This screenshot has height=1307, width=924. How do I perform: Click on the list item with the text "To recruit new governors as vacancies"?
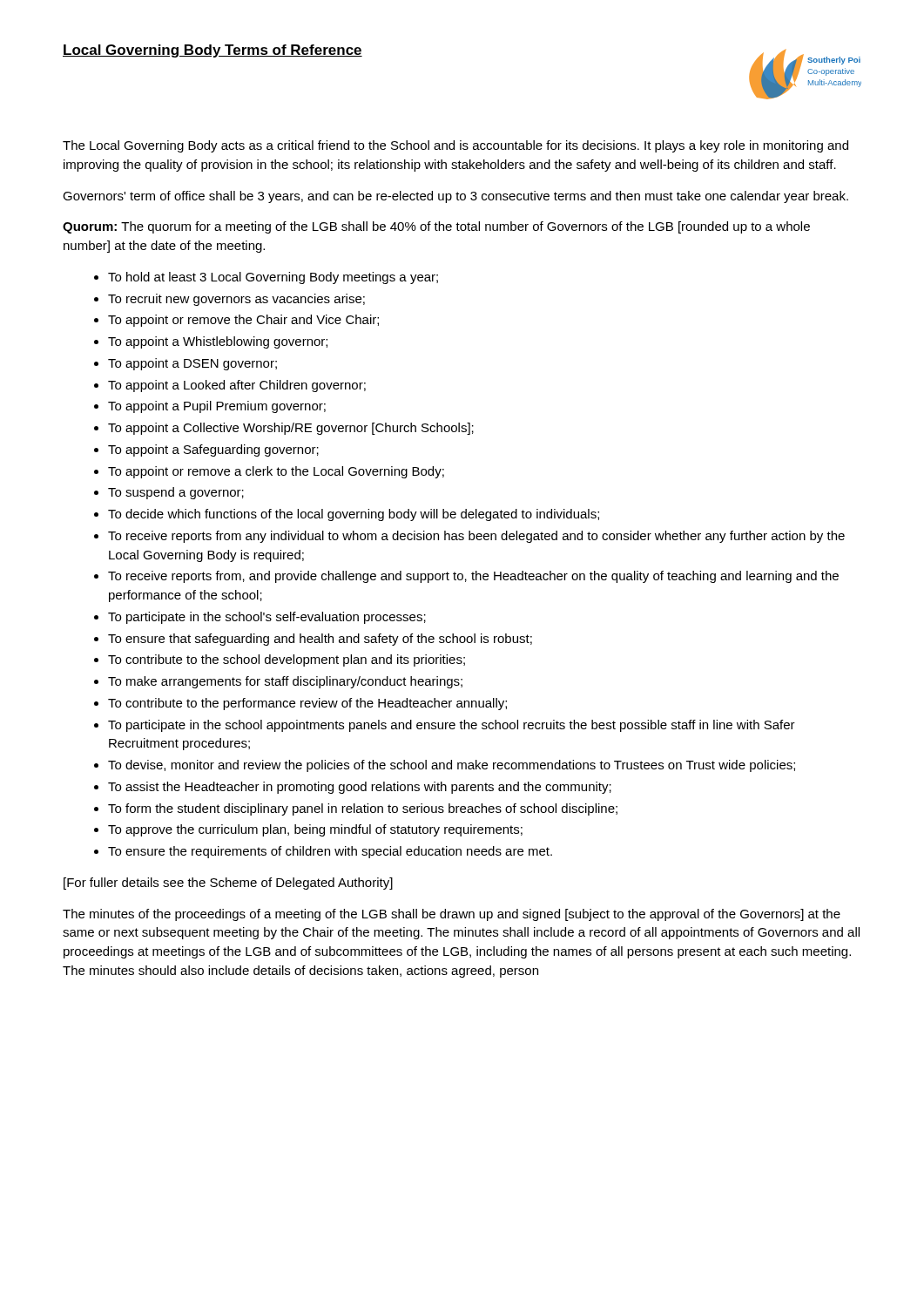pyautogui.click(x=237, y=298)
